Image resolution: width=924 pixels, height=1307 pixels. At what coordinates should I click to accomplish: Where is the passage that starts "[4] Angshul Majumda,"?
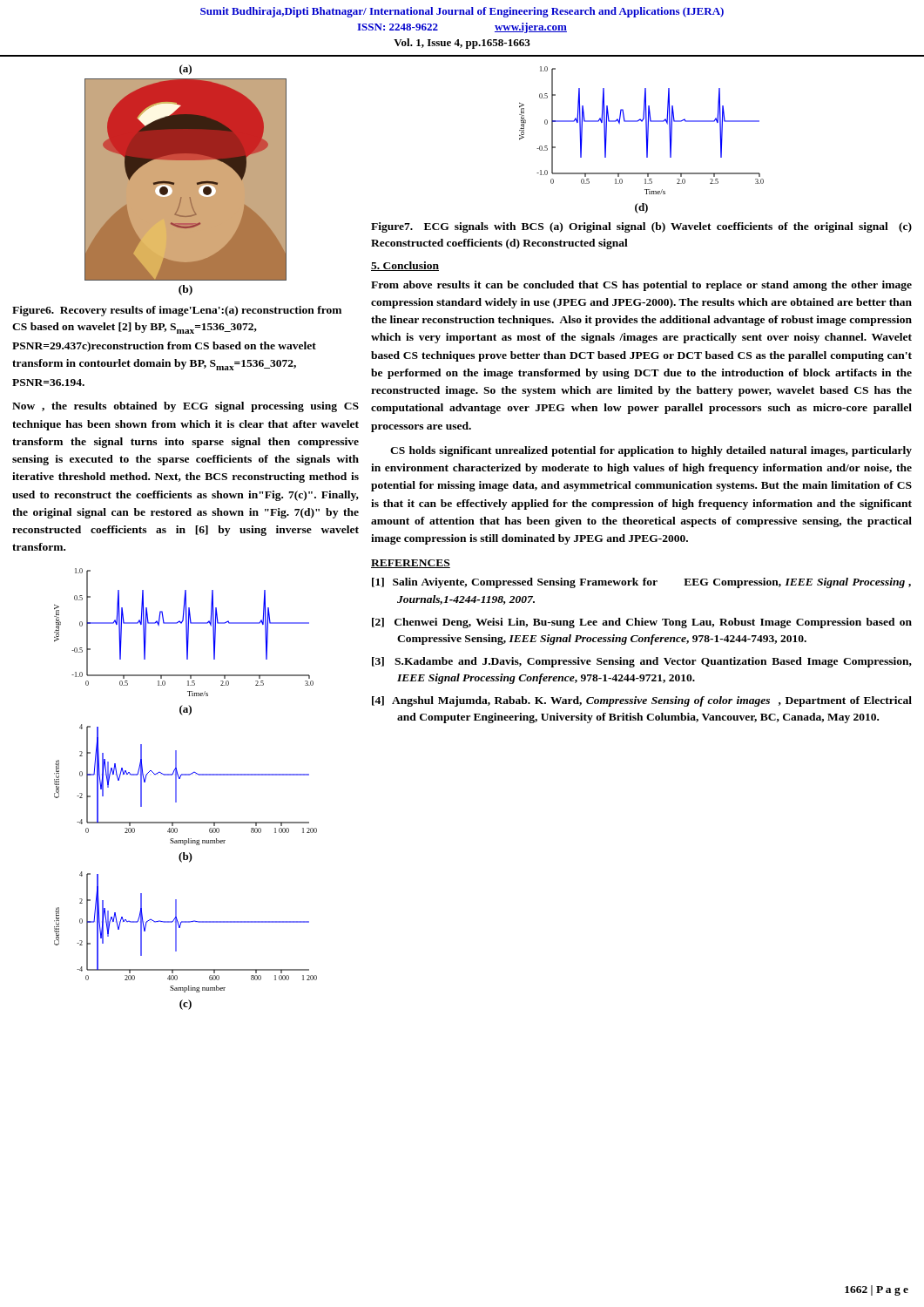coord(641,708)
